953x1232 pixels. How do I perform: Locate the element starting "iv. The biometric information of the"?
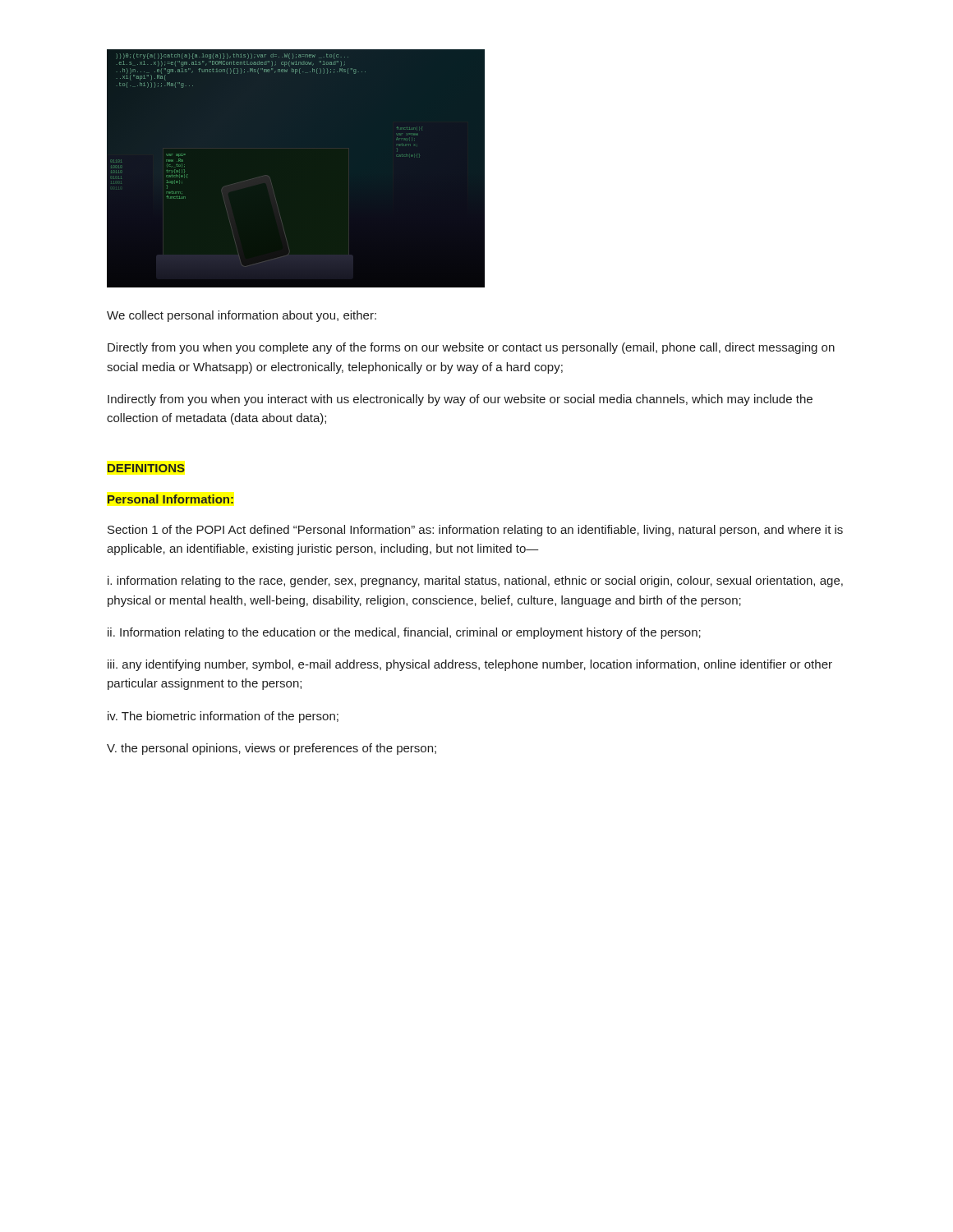click(223, 715)
